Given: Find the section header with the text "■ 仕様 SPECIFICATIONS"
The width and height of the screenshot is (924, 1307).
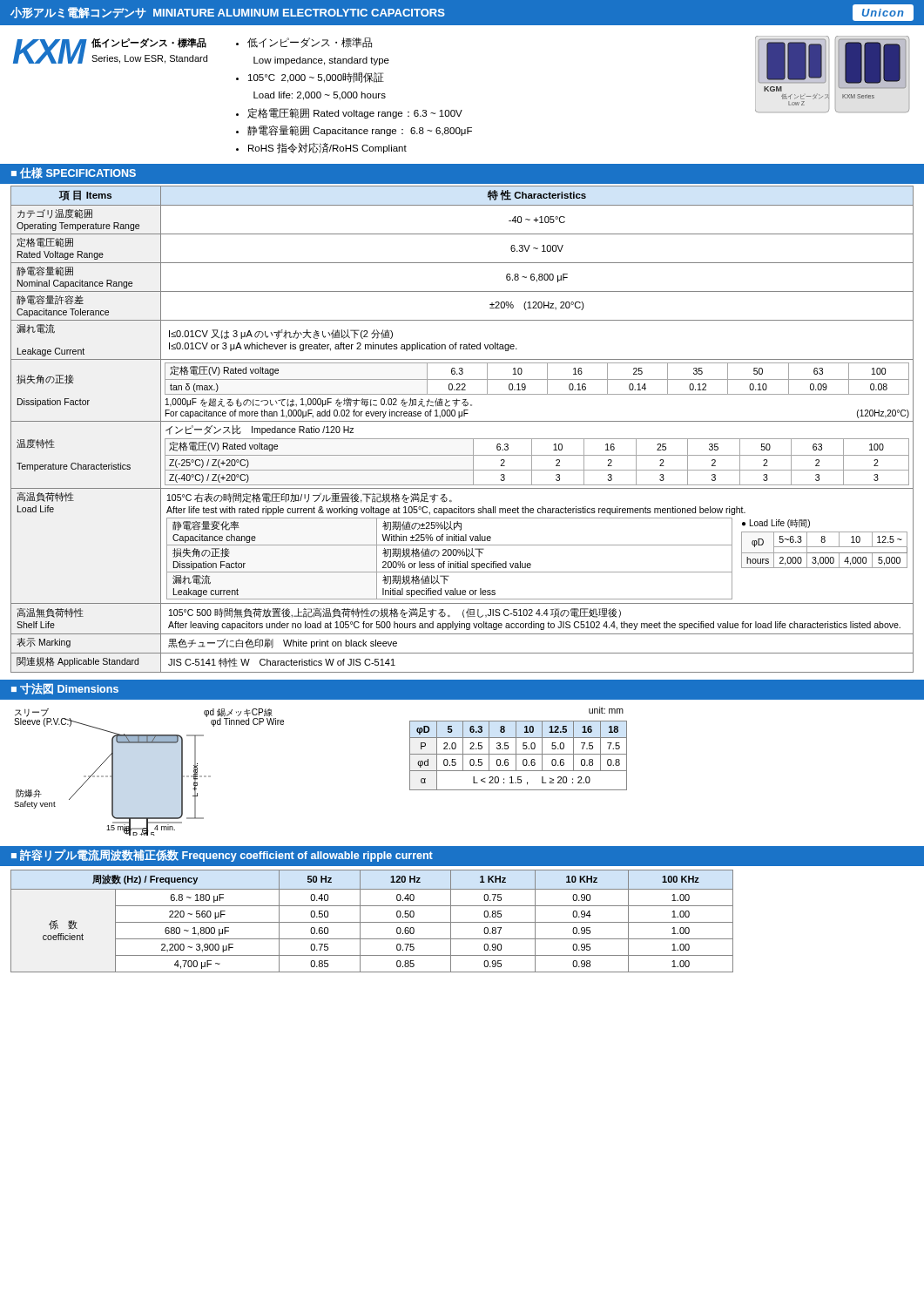Looking at the screenshot, I should [73, 173].
